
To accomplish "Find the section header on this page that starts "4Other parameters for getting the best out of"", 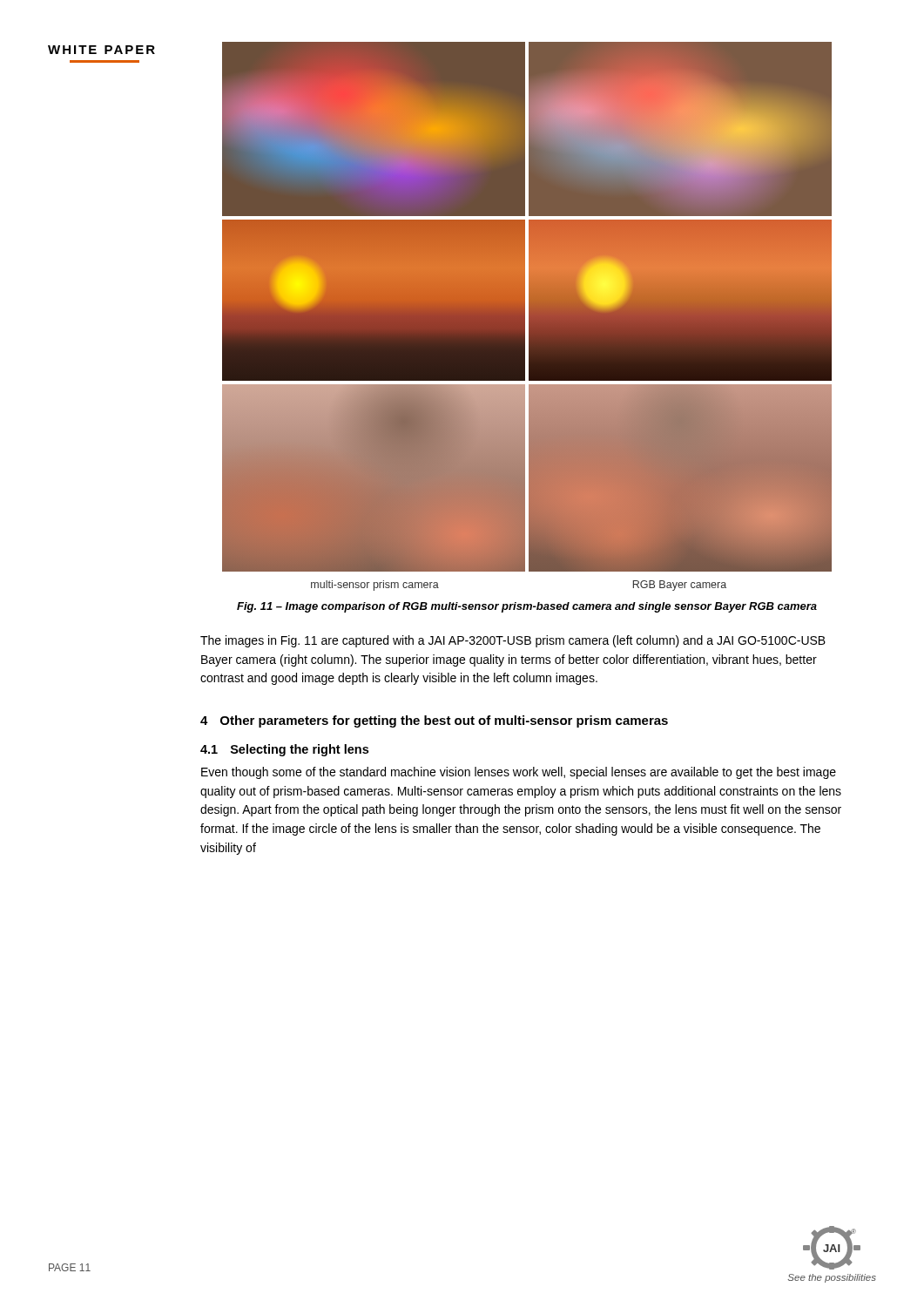I will pos(471,720).
